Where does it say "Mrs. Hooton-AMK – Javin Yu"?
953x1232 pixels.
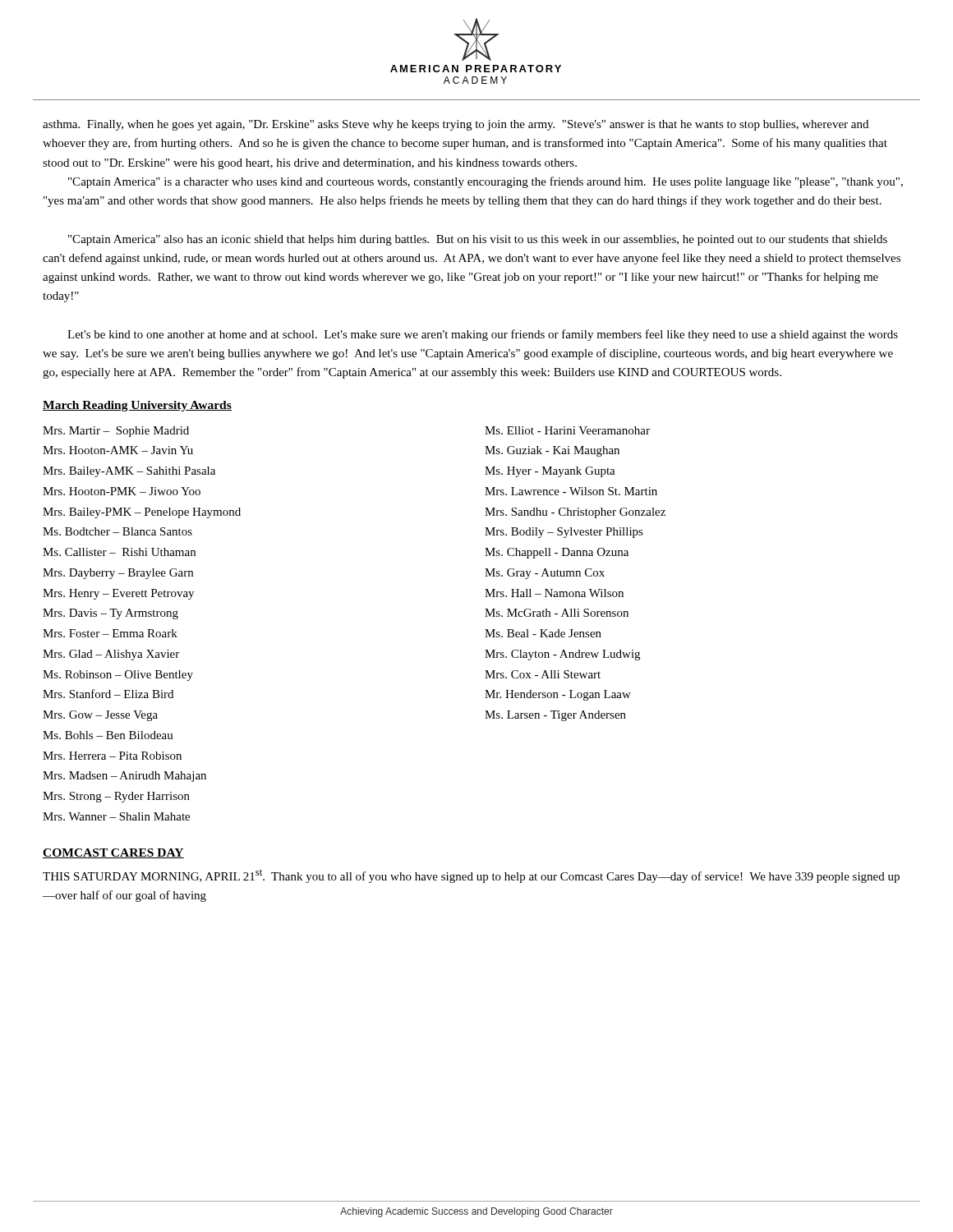coord(118,450)
